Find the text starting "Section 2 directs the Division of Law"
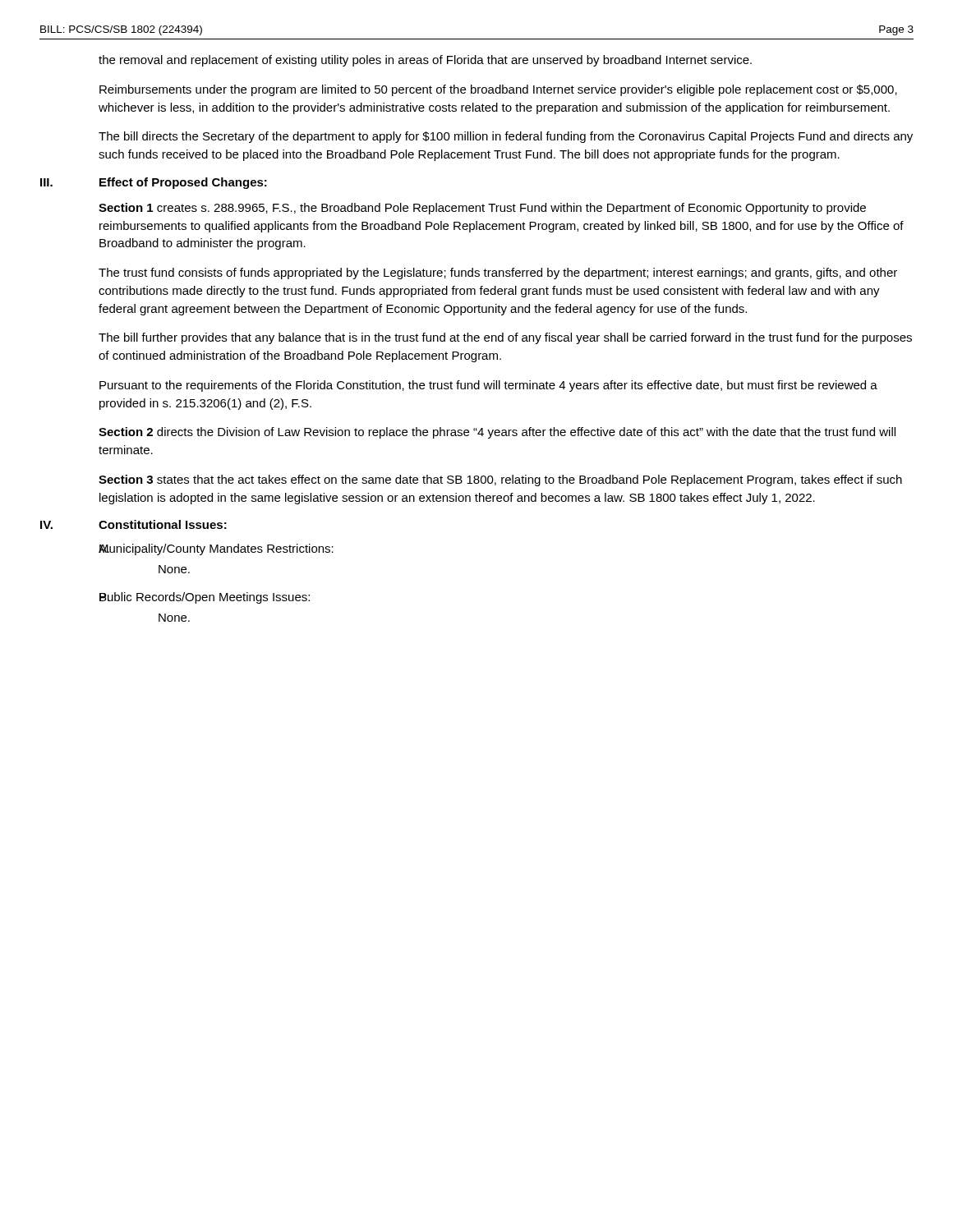The height and width of the screenshot is (1232, 953). pos(497,441)
